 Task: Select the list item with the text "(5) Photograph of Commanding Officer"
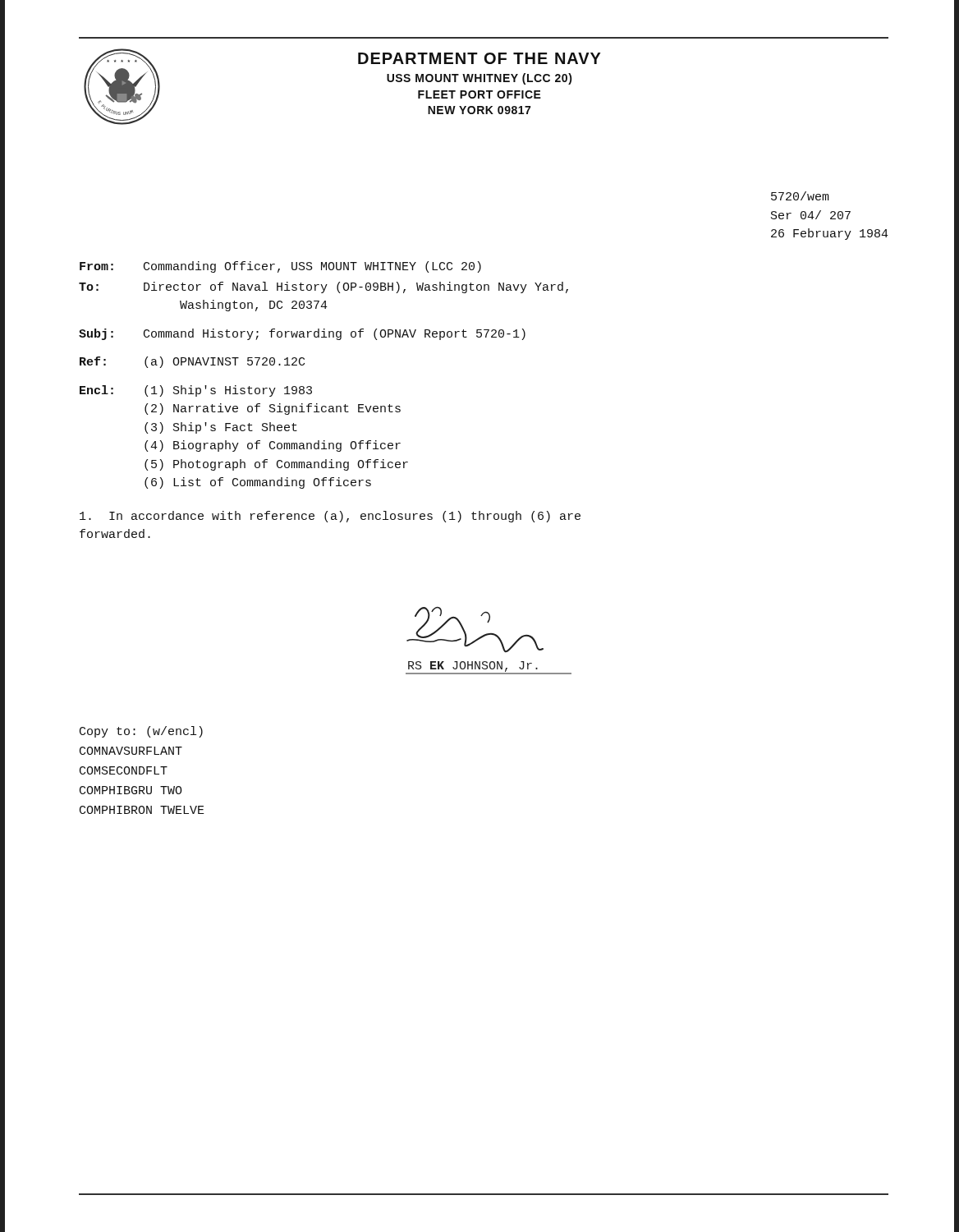tap(276, 465)
